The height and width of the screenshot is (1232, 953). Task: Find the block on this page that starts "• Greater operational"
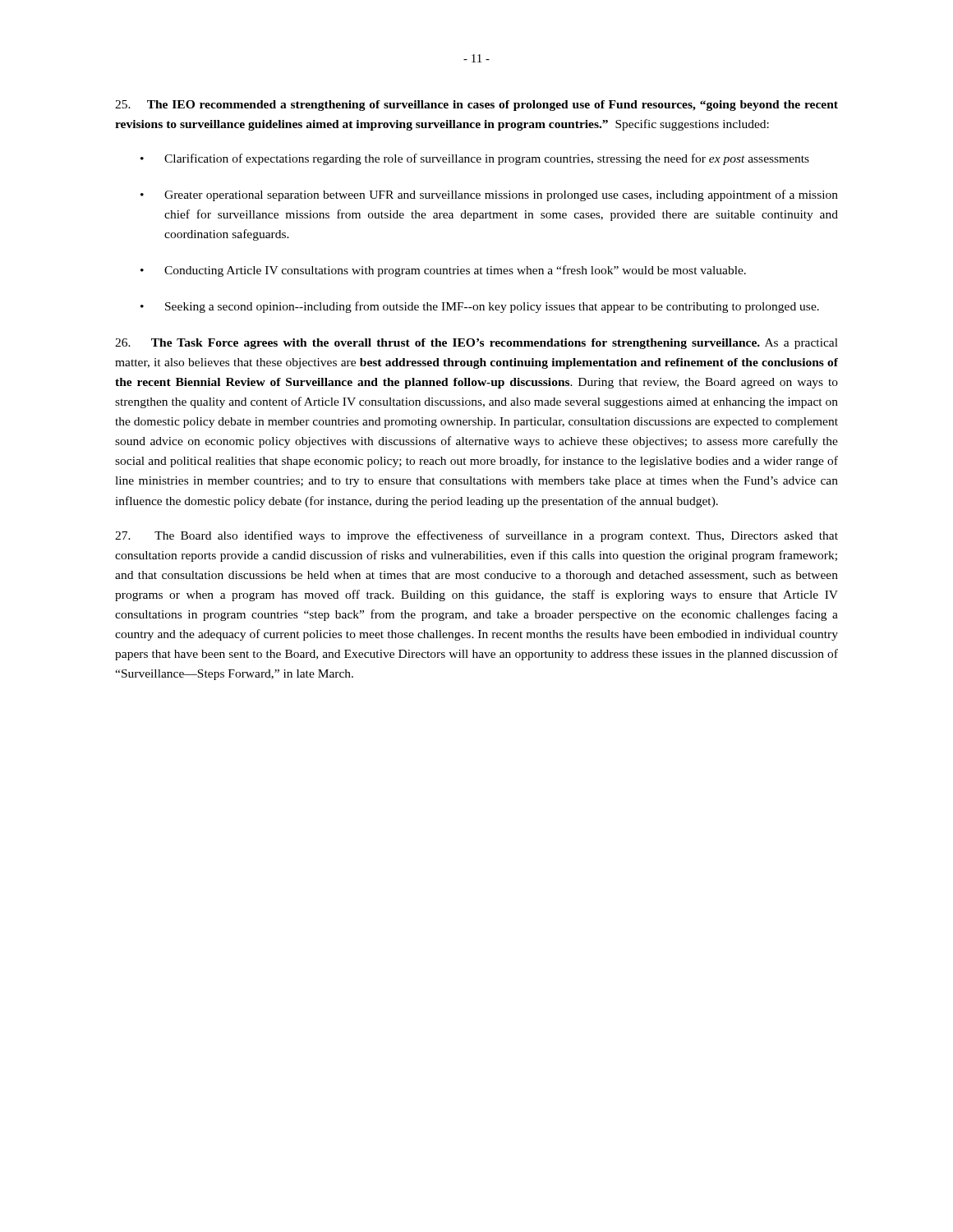(489, 215)
